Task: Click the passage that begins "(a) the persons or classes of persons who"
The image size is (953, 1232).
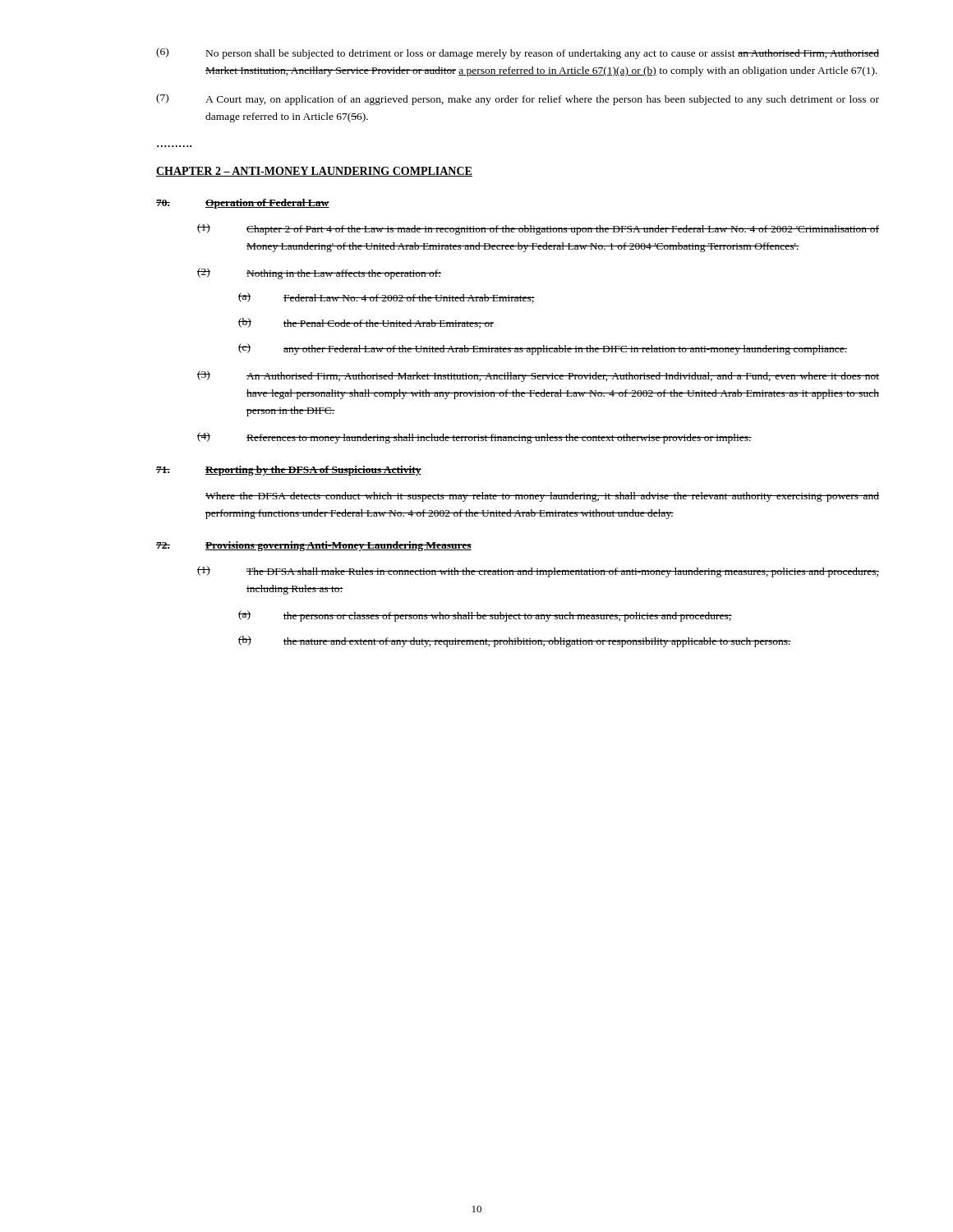Action: (x=559, y=616)
